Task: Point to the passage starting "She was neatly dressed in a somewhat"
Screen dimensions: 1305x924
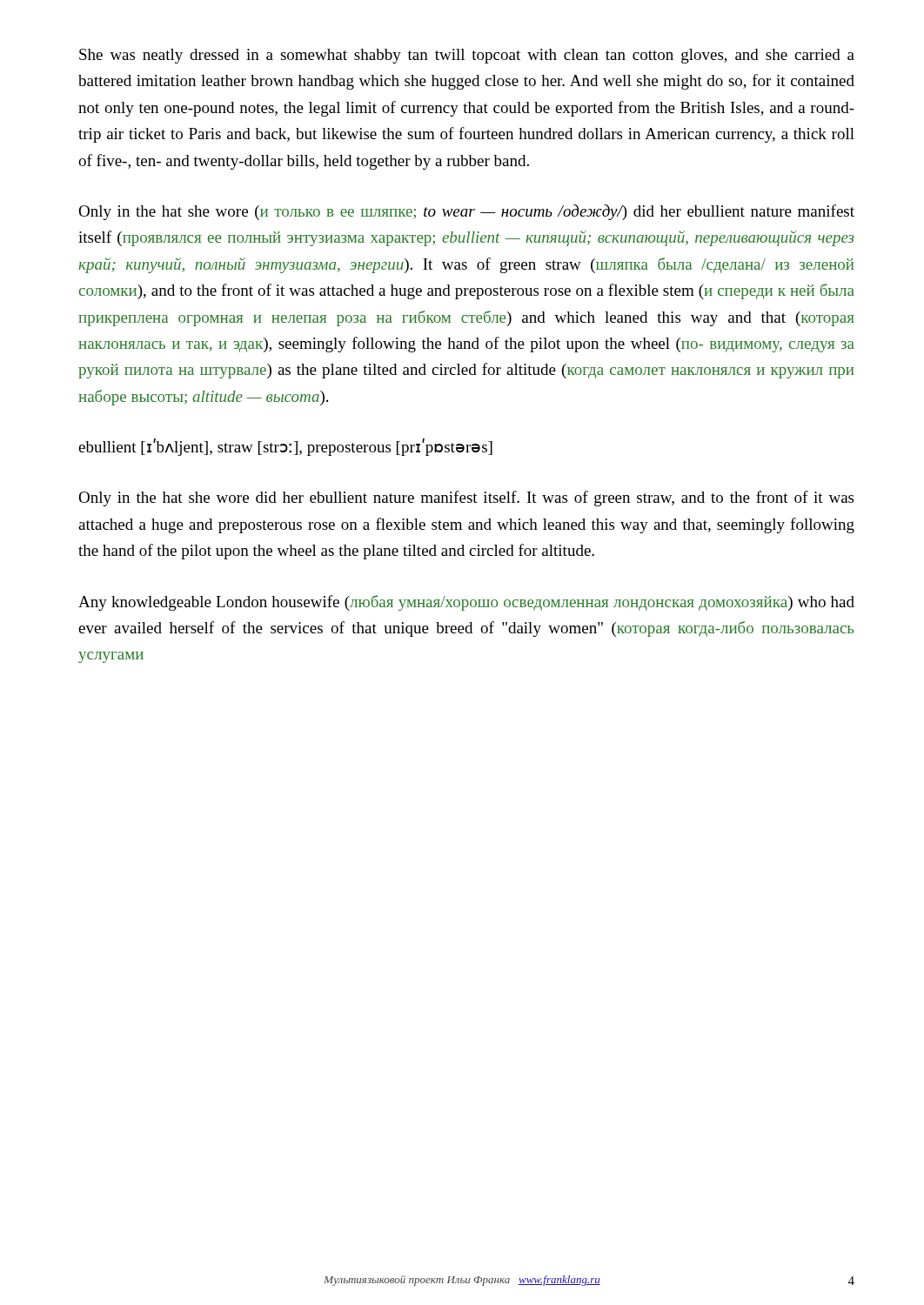Action: [466, 107]
